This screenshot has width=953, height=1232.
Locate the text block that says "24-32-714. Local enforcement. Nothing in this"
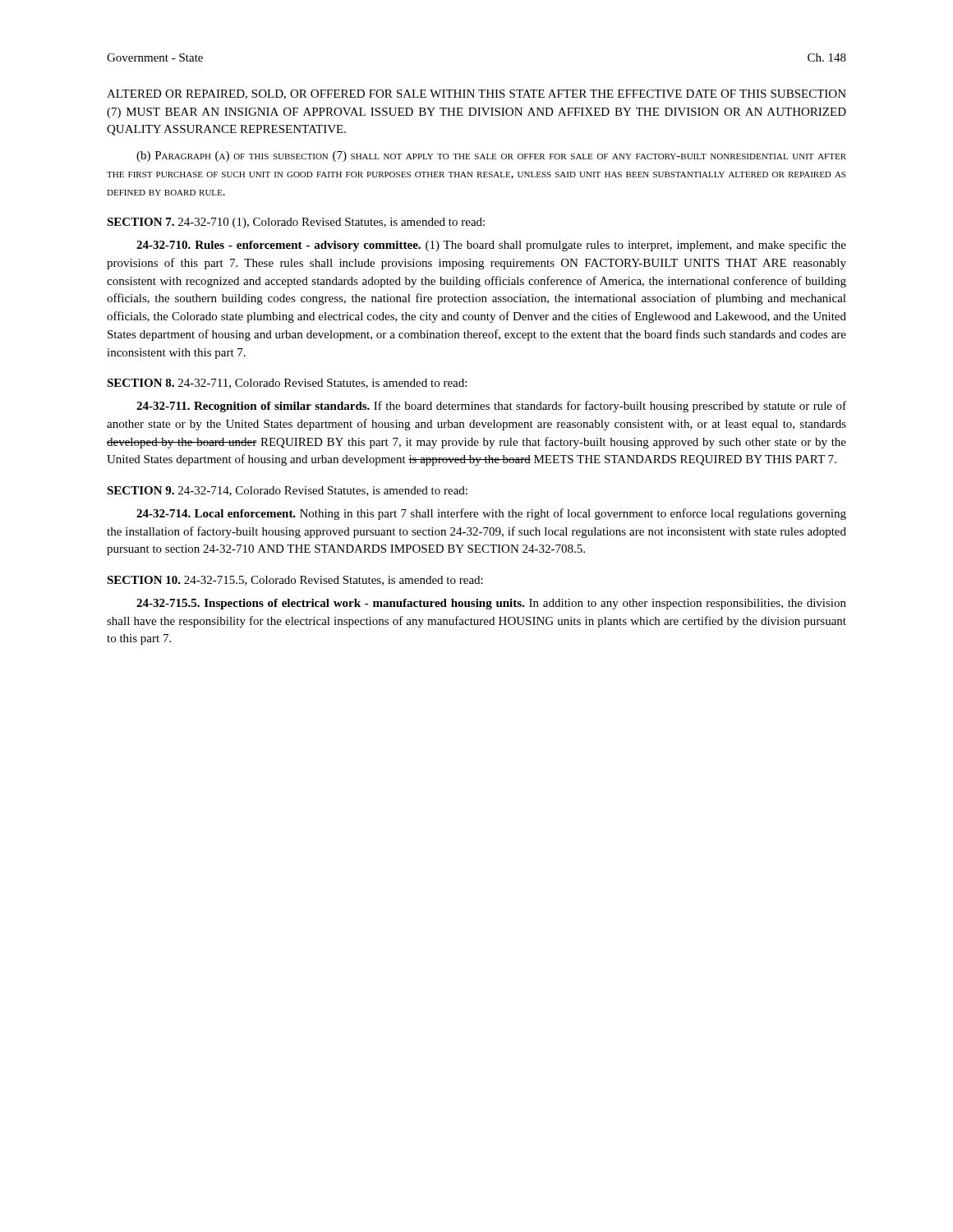476,531
